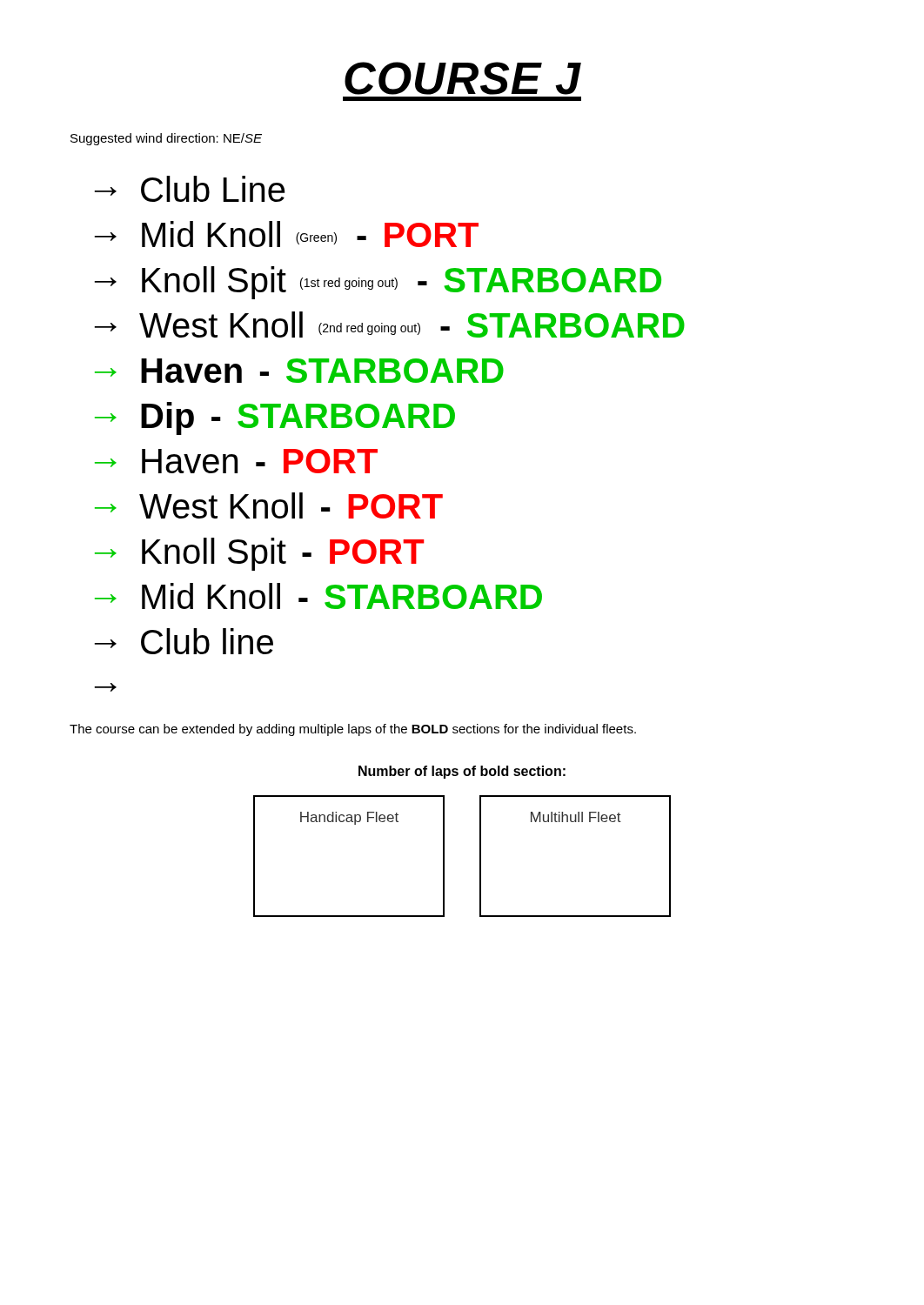Where does it say "→ Club Line"?
This screenshot has width=924, height=1305.
click(x=187, y=190)
